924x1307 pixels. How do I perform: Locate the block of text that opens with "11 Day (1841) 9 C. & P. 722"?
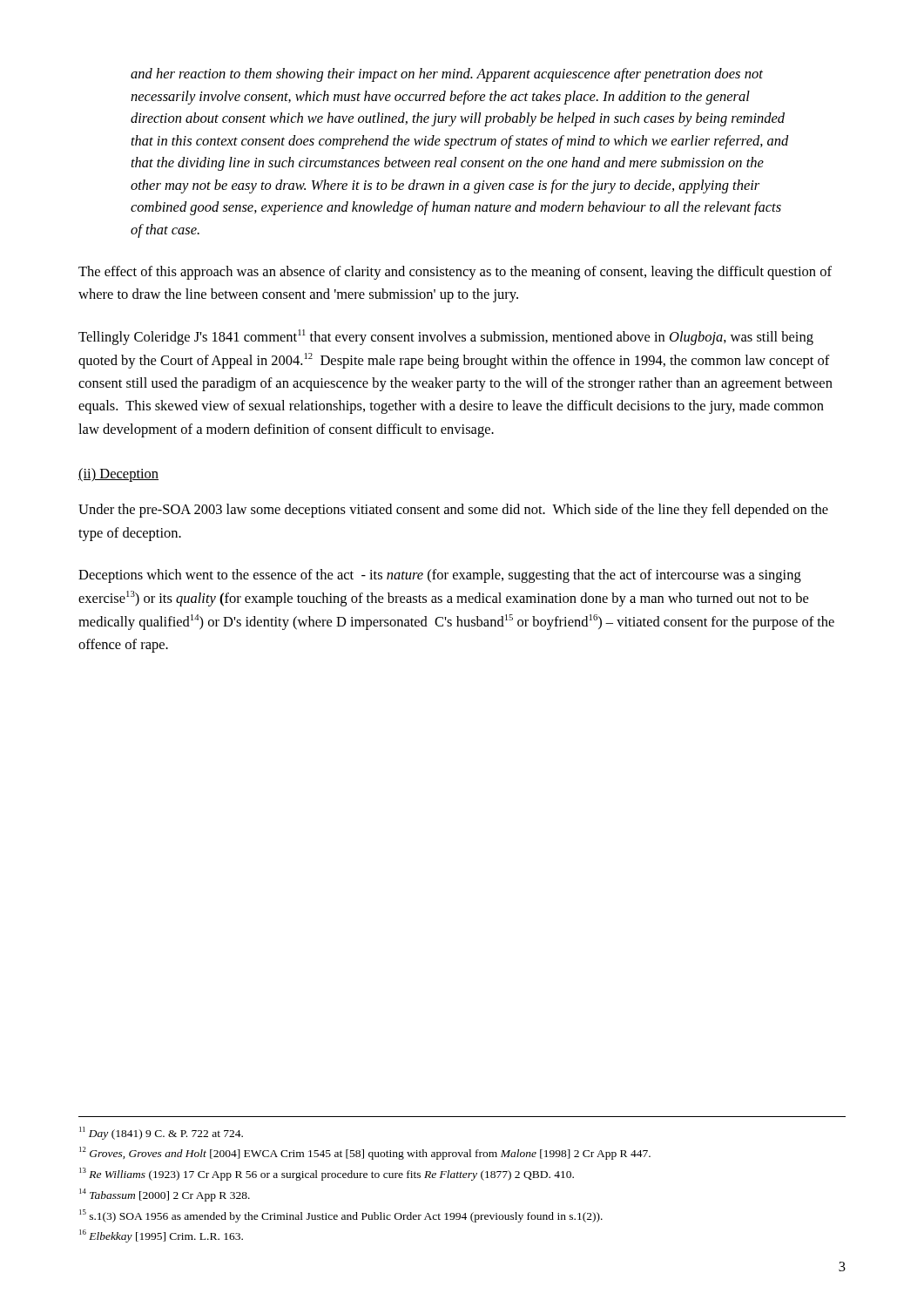(161, 1132)
